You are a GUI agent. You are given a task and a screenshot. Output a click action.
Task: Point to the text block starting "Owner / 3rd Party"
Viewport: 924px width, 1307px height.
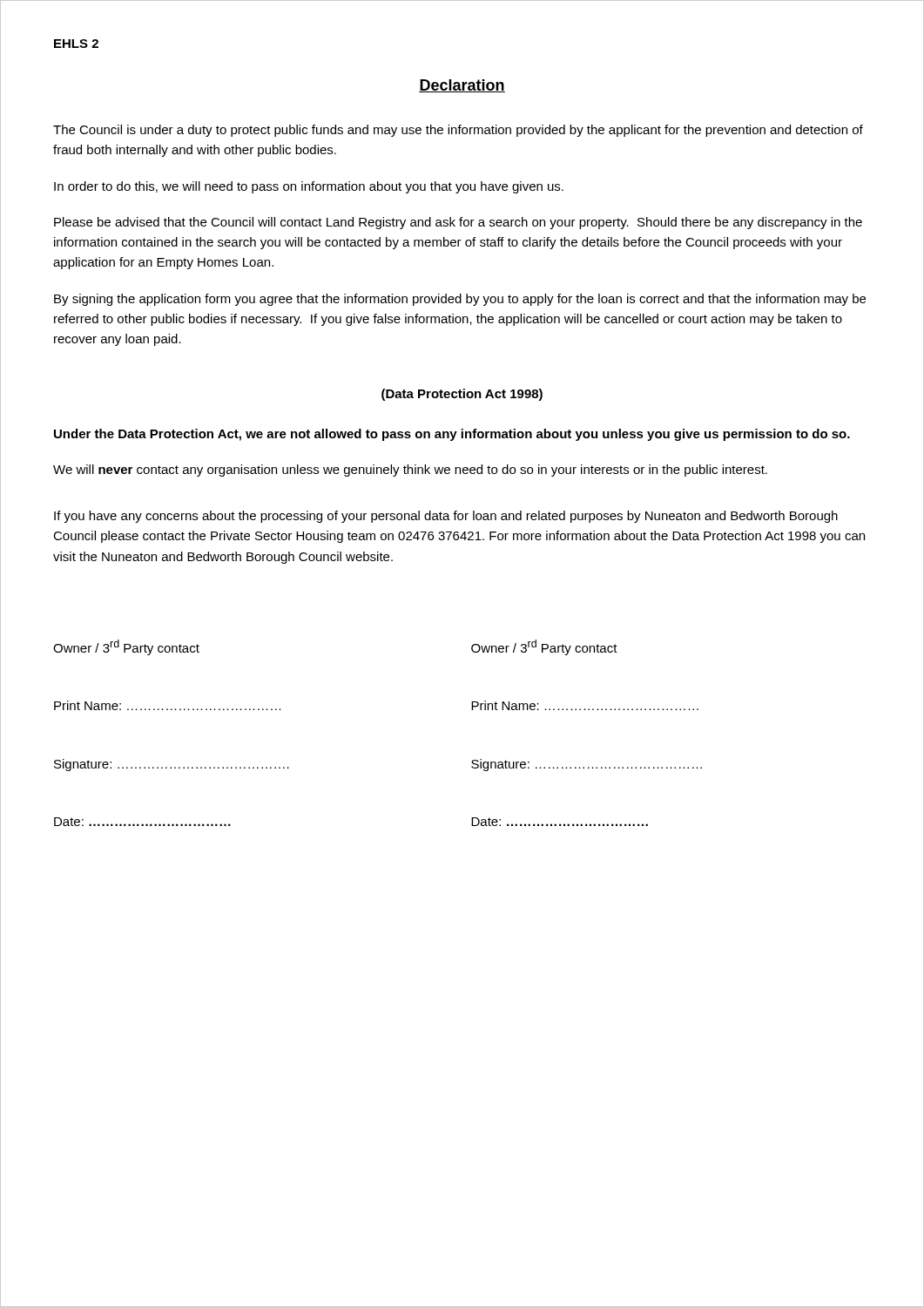pos(462,647)
